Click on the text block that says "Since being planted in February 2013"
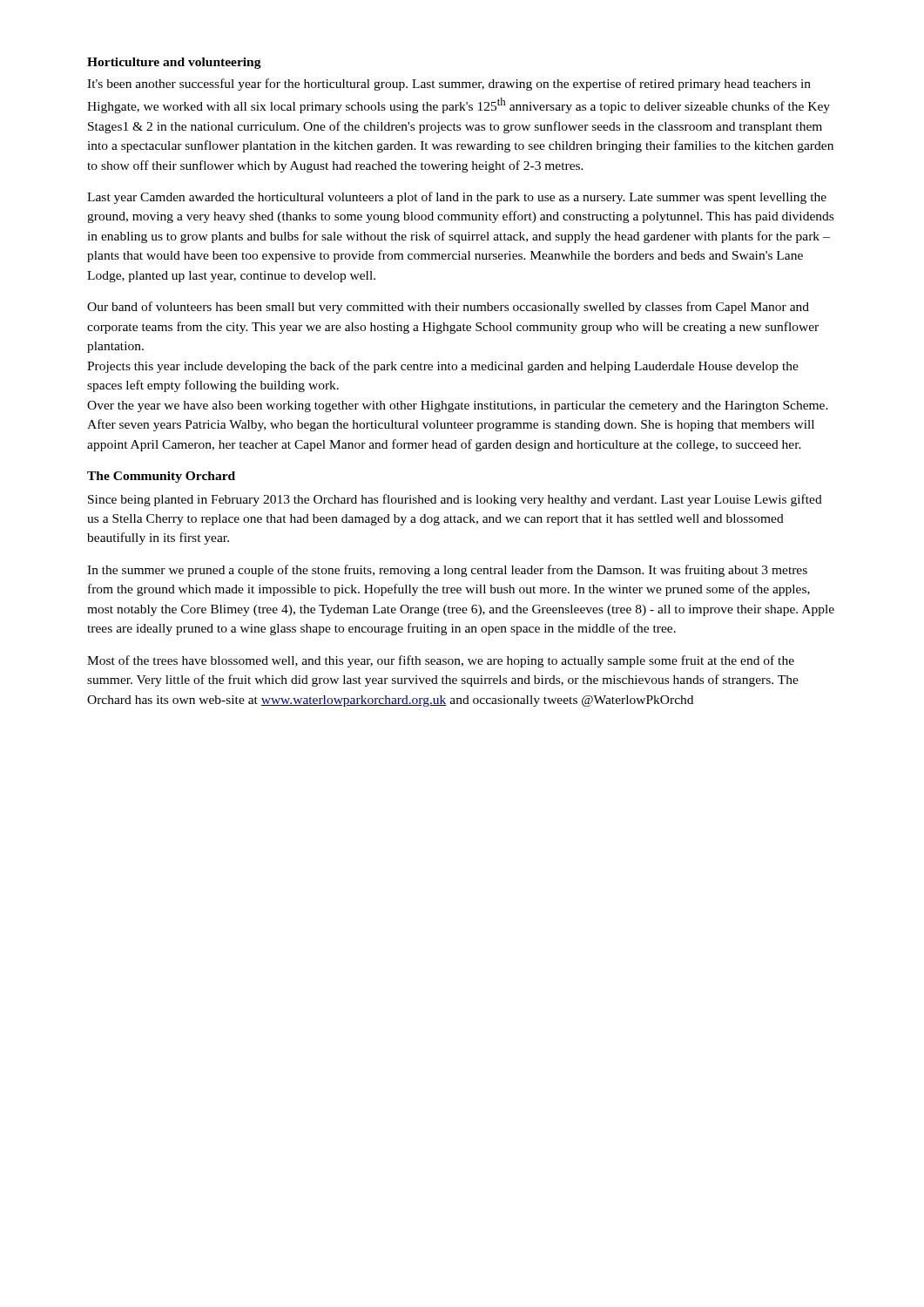Image resolution: width=924 pixels, height=1307 pixels. point(454,518)
